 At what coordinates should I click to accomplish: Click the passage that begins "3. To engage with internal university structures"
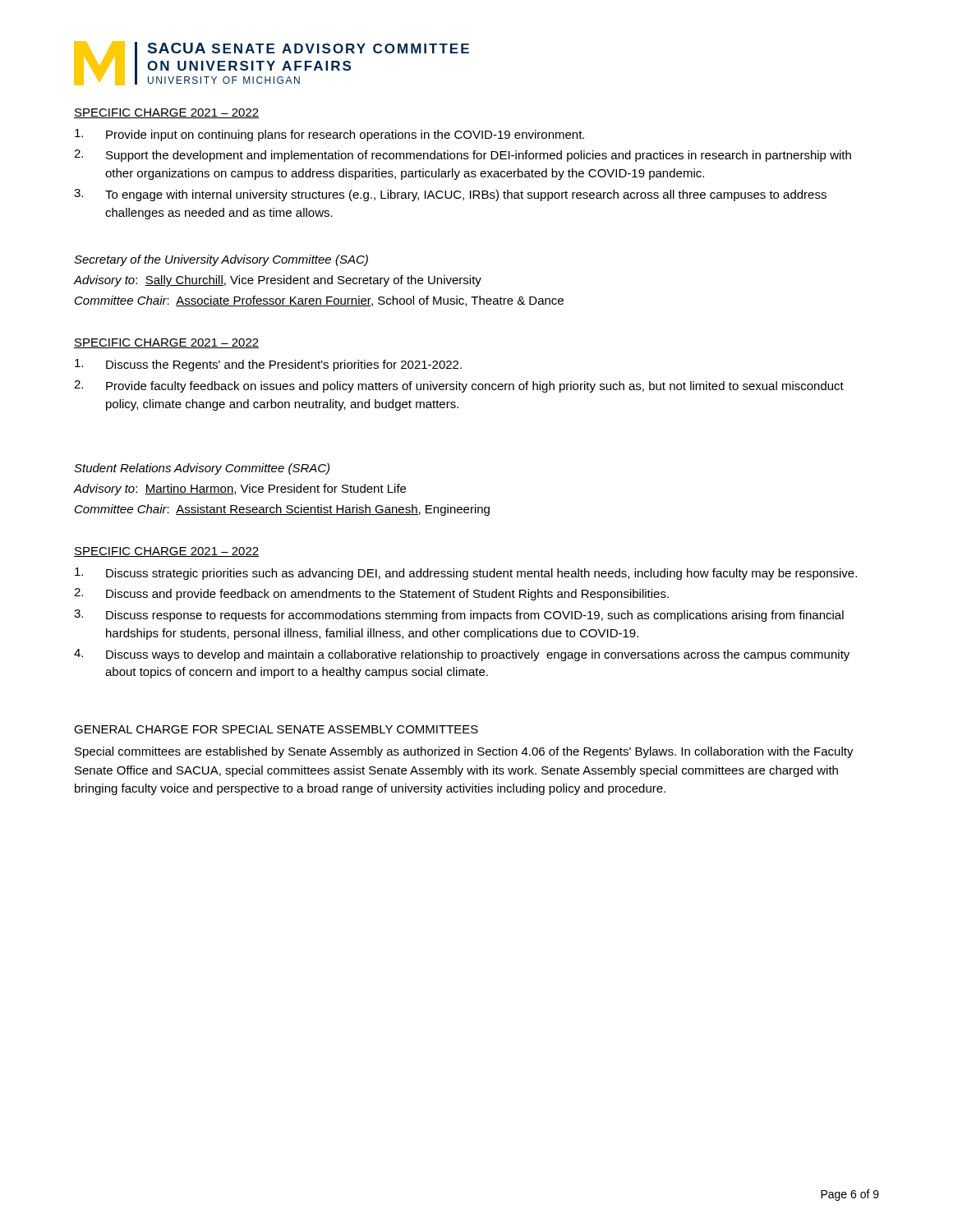[476, 203]
